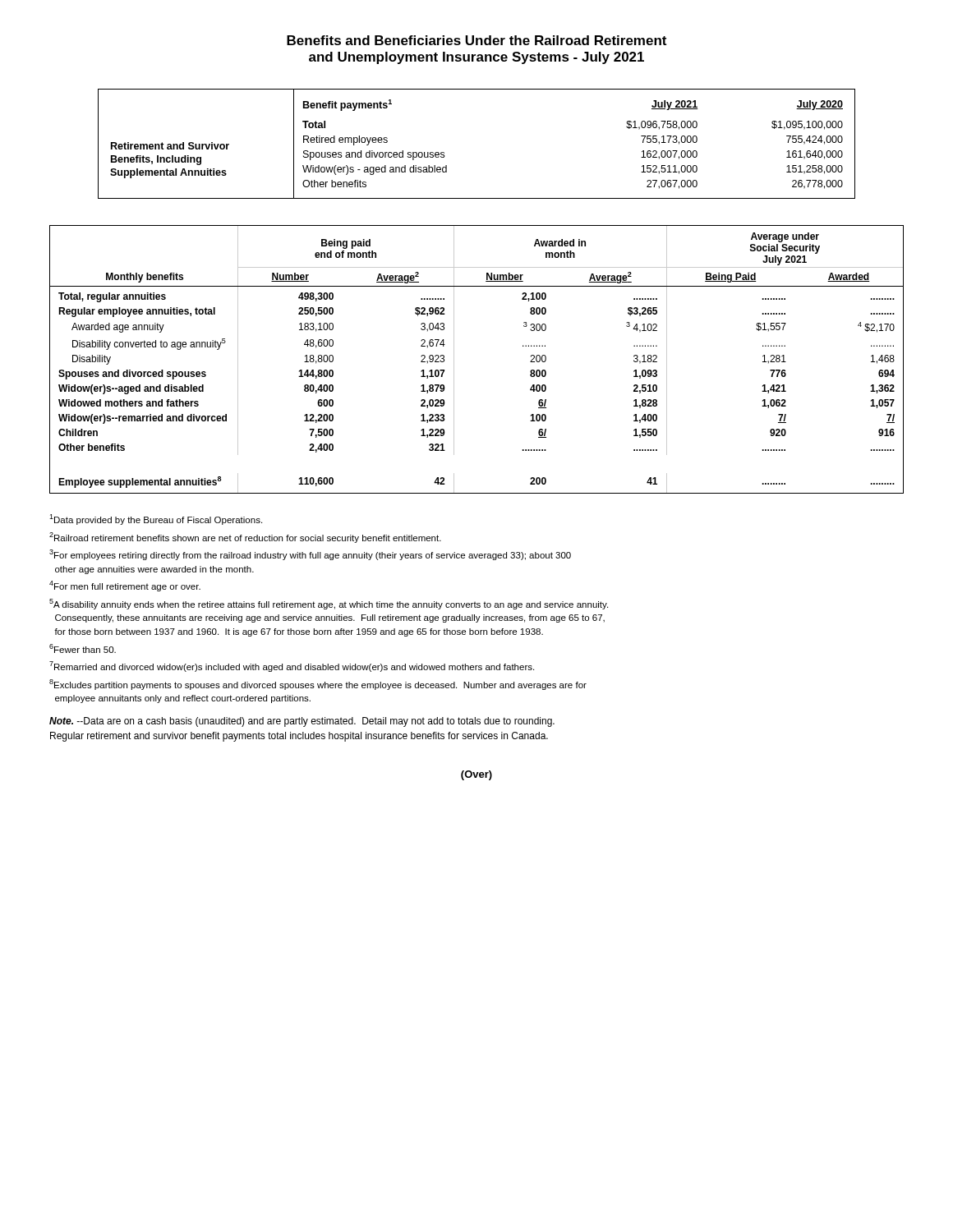The image size is (953, 1232).
Task: Click on the footnote that reads "4For men full retirement age"
Action: (125, 585)
